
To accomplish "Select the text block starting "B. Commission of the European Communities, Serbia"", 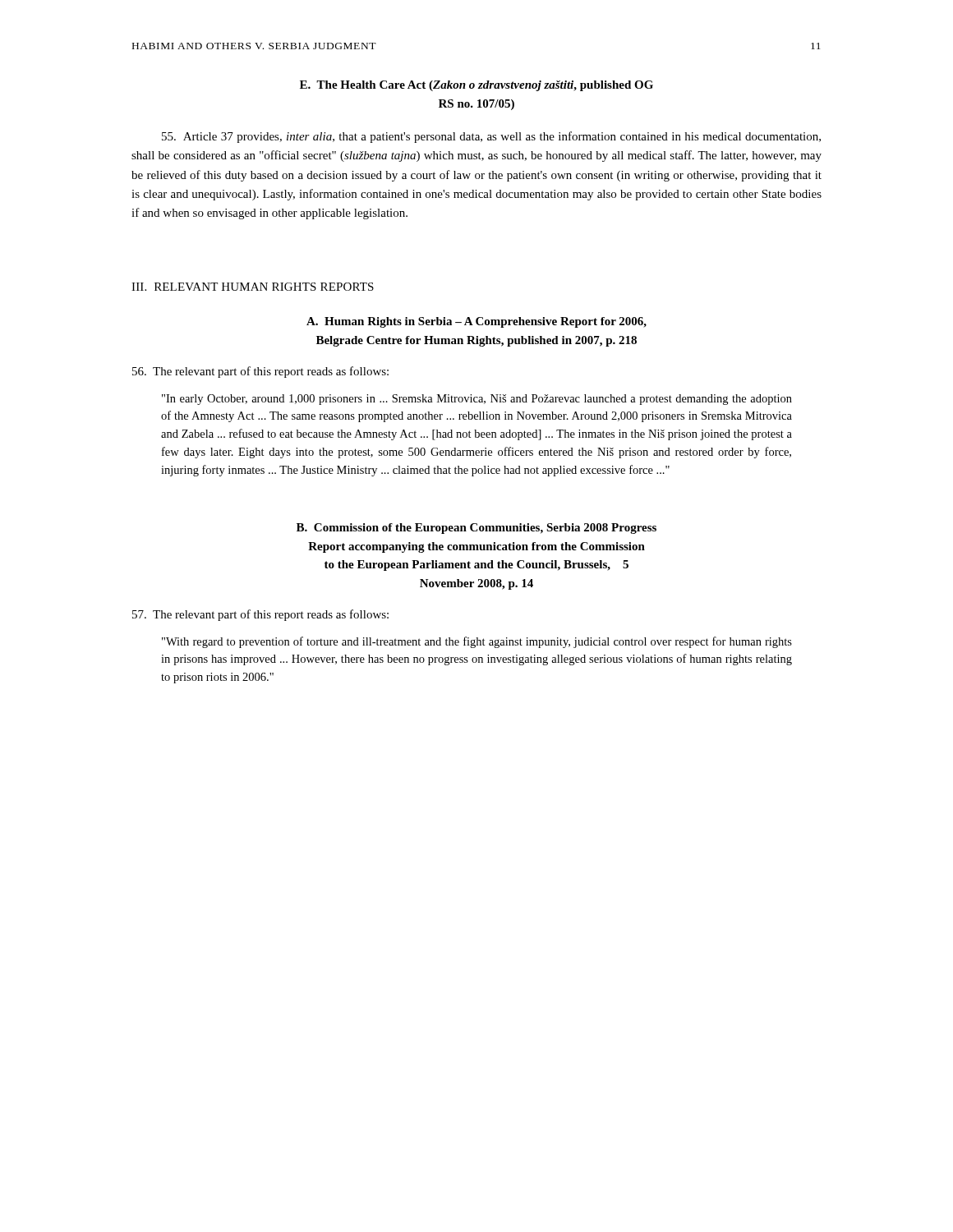I will click(x=476, y=555).
